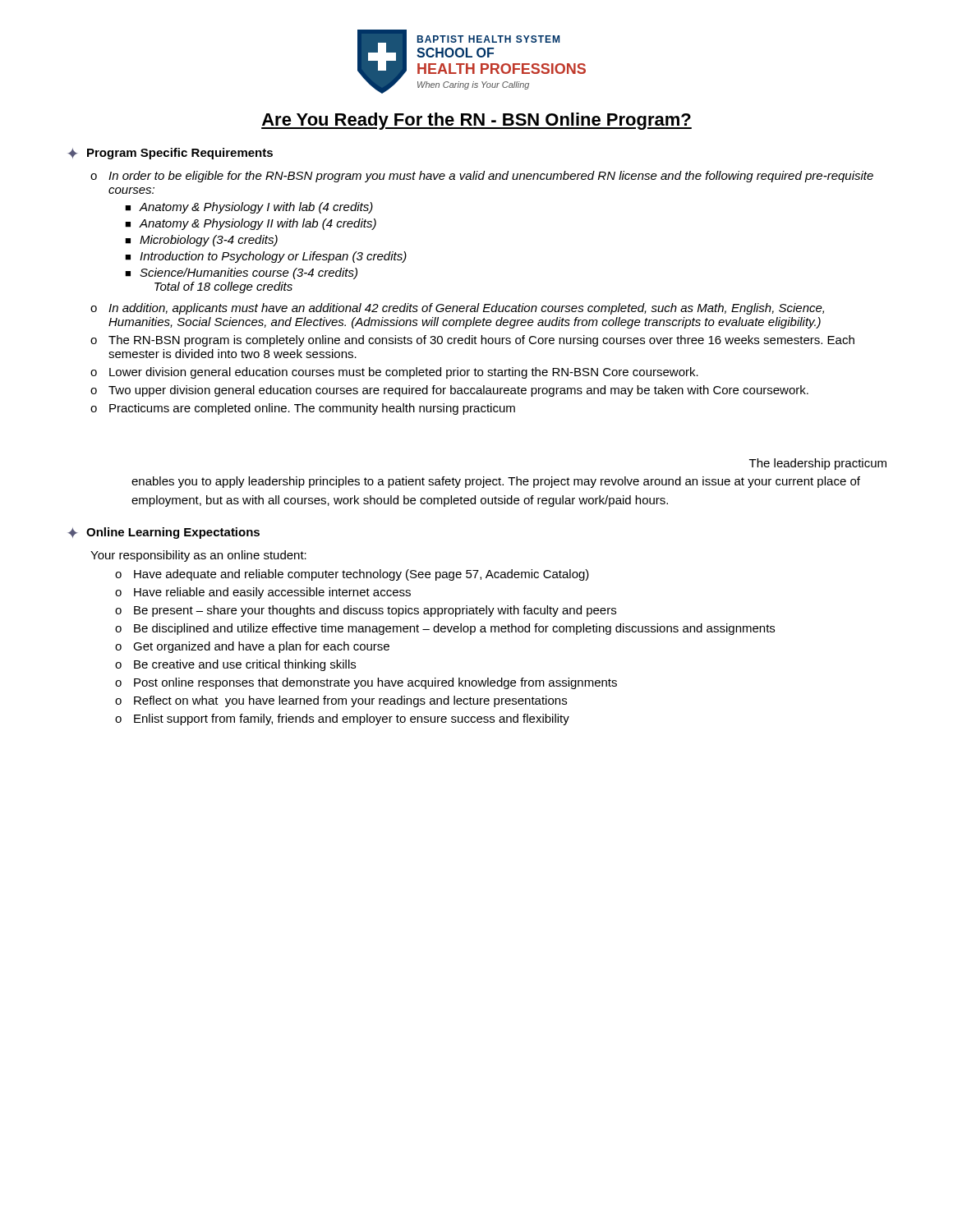Select the region starting "o Enlist support from family, friends"
The image size is (953, 1232).
pyautogui.click(x=501, y=718)
